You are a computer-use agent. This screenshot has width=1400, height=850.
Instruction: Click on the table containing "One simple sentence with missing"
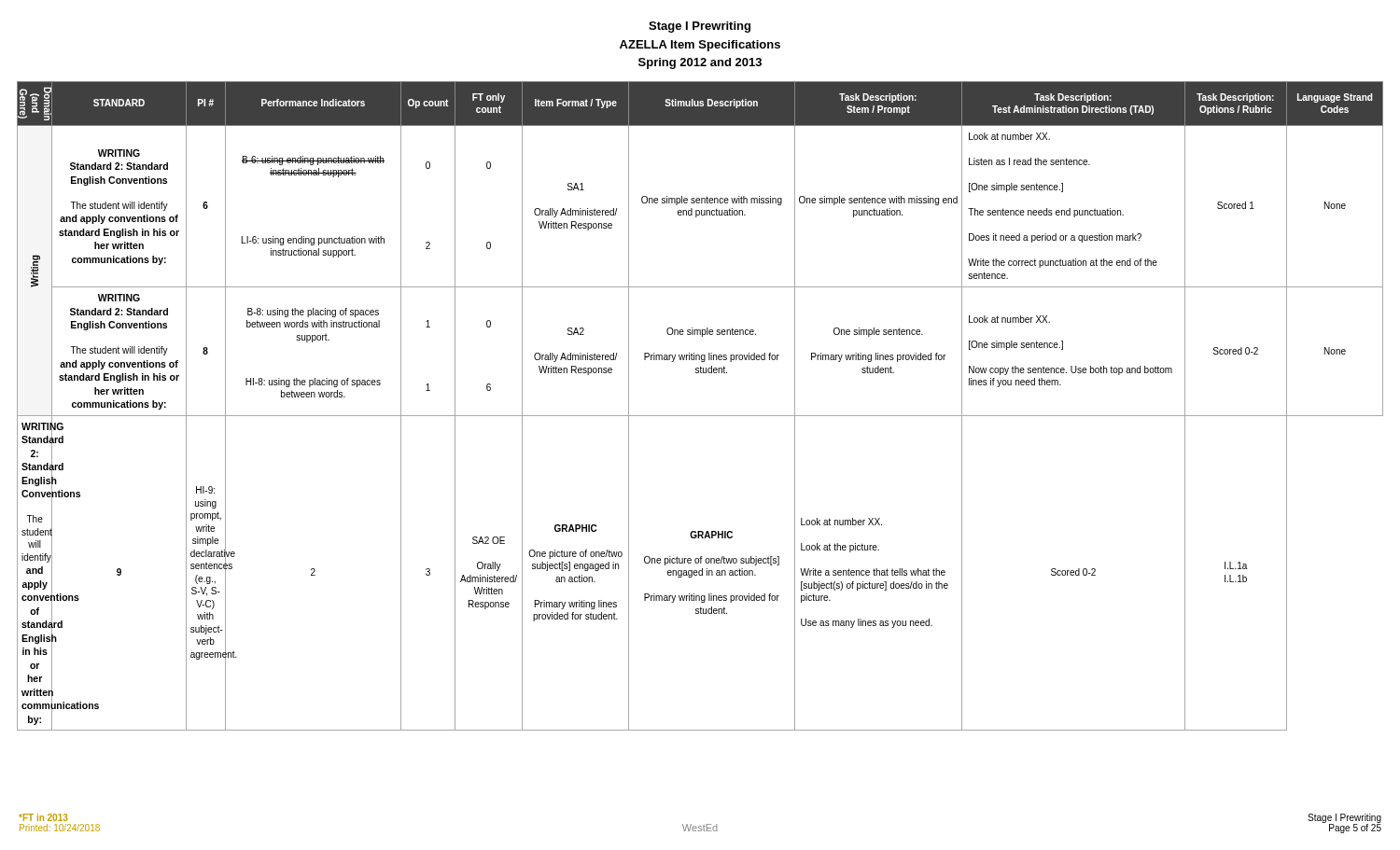coord(700,406)
